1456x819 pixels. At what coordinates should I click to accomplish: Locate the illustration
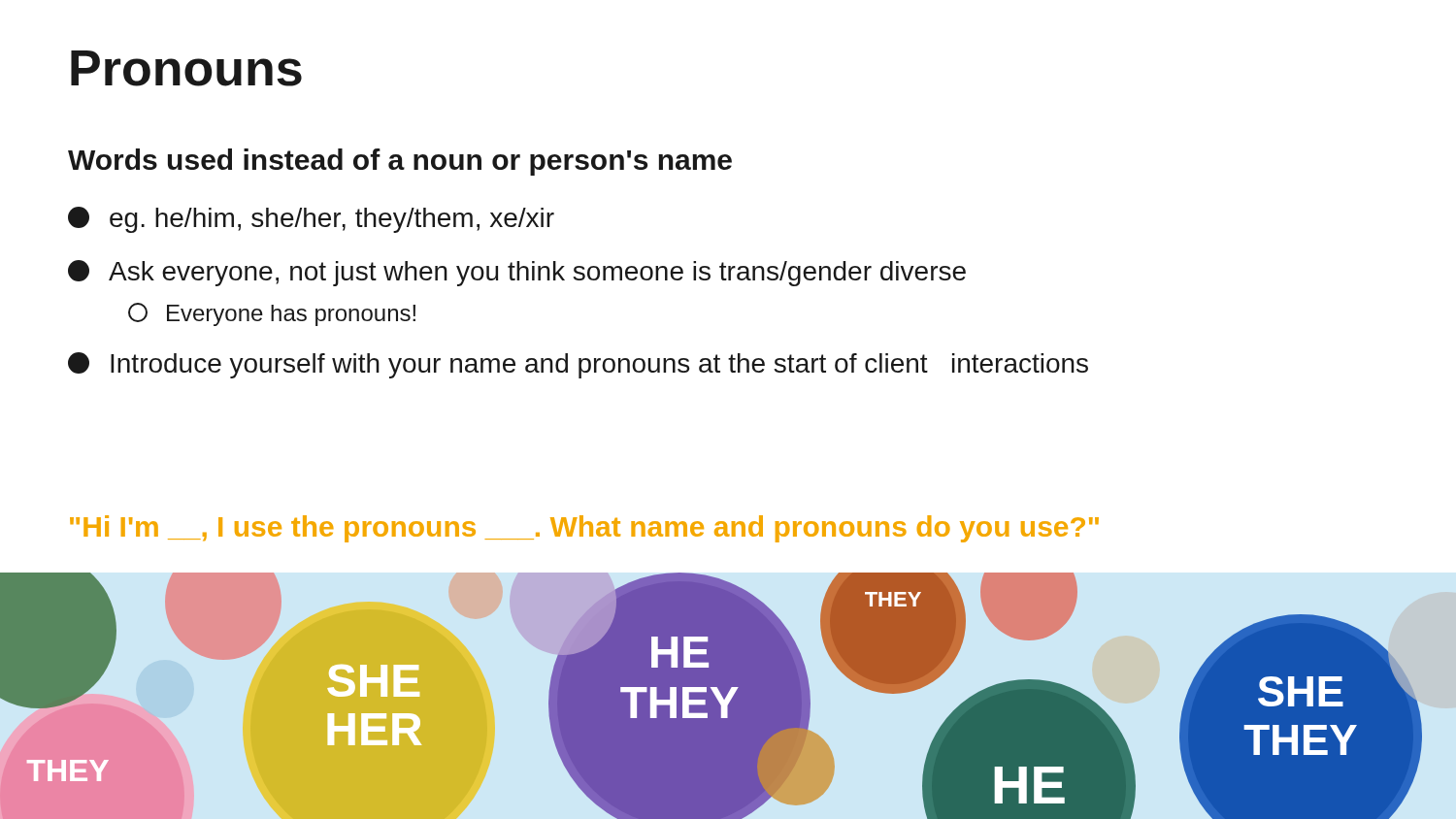(728, 696)
